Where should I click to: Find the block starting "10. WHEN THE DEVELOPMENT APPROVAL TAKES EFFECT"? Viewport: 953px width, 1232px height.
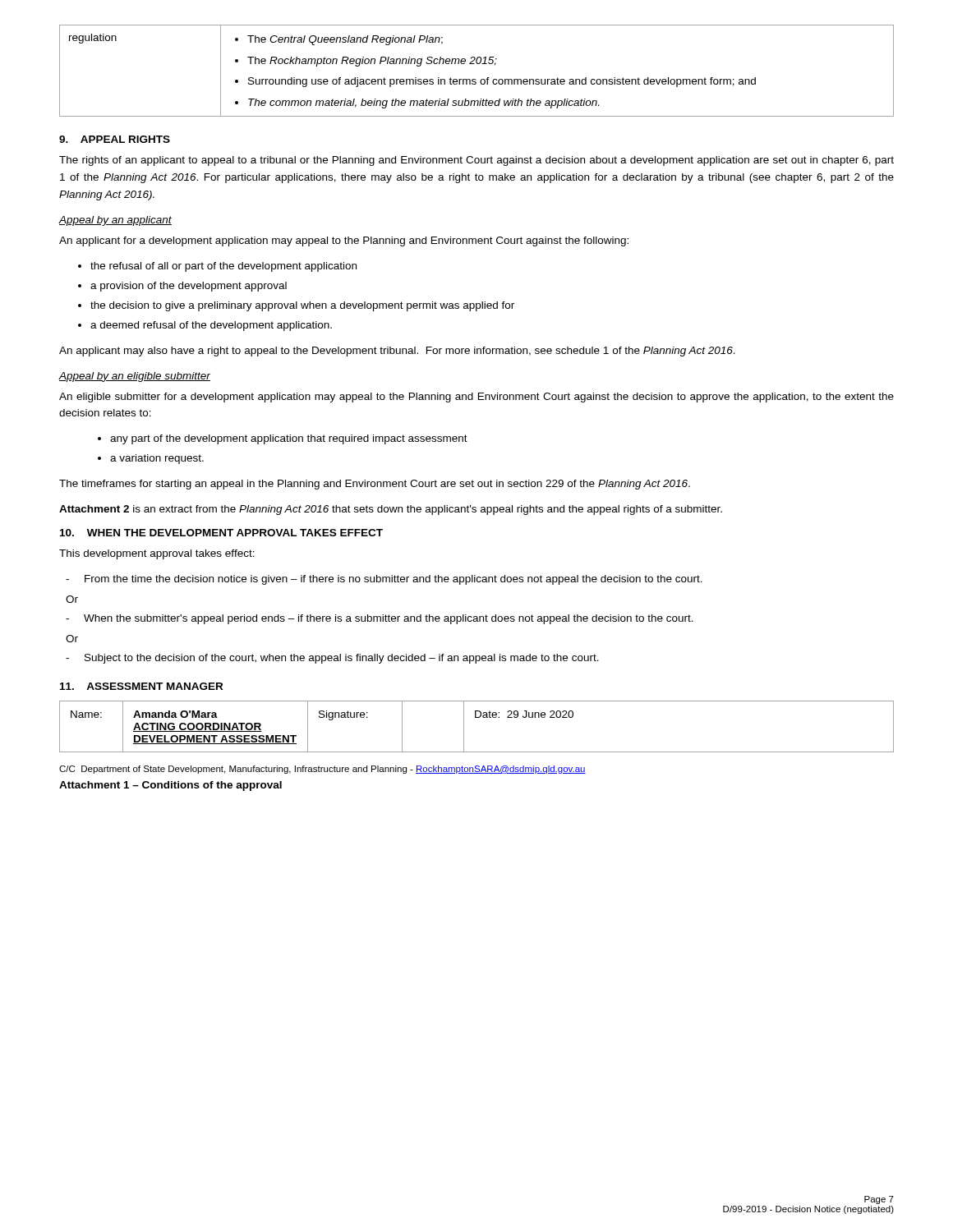[221, 533]
